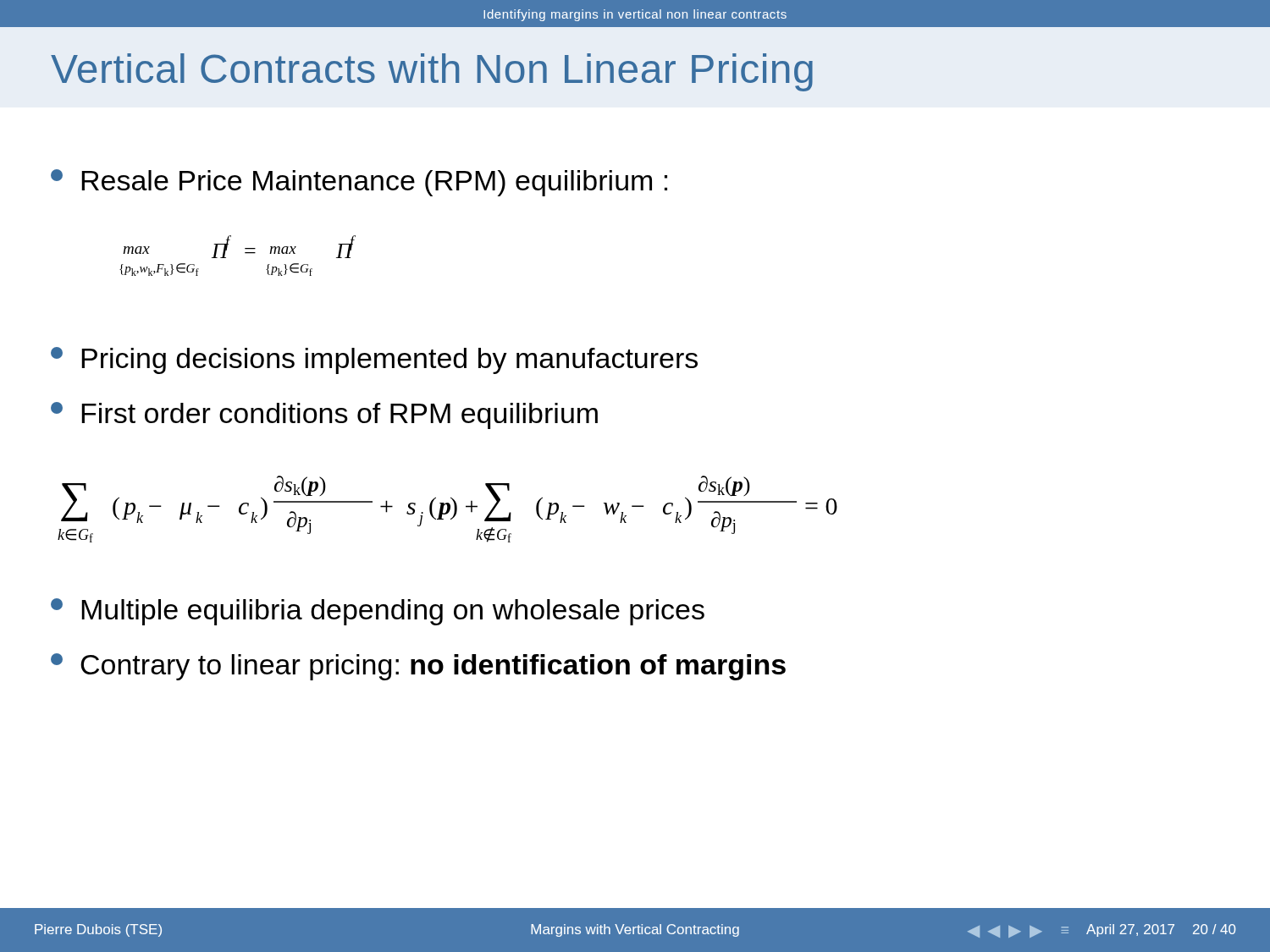
Task: Click on the list item with the text "Resale Price Maintenance (RPM) equilibrium :"
Action: pyautogui.click(x=360, y=181)
